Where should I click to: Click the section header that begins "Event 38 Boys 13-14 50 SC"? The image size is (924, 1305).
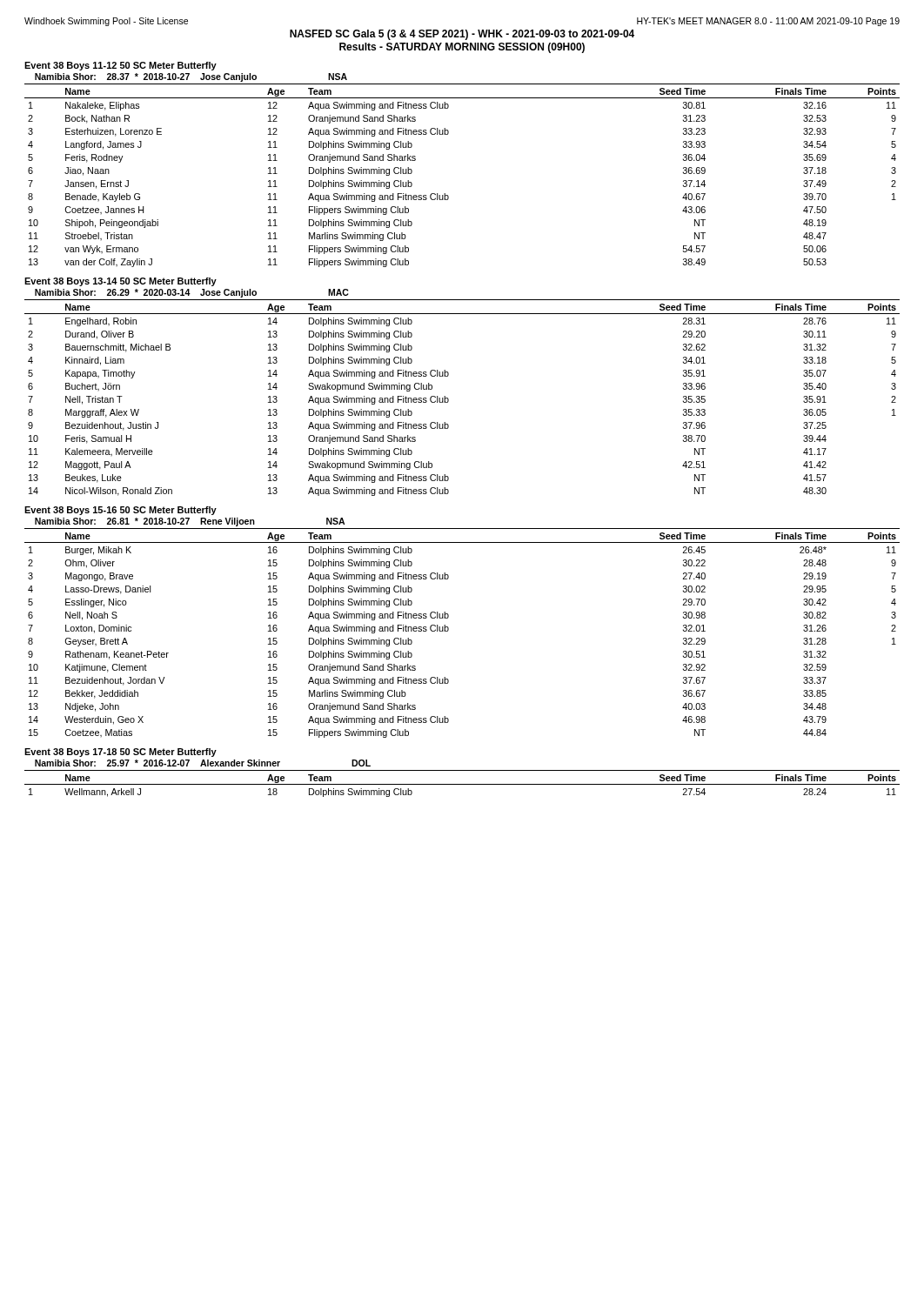pyautogui.click(x=120, y=281)
